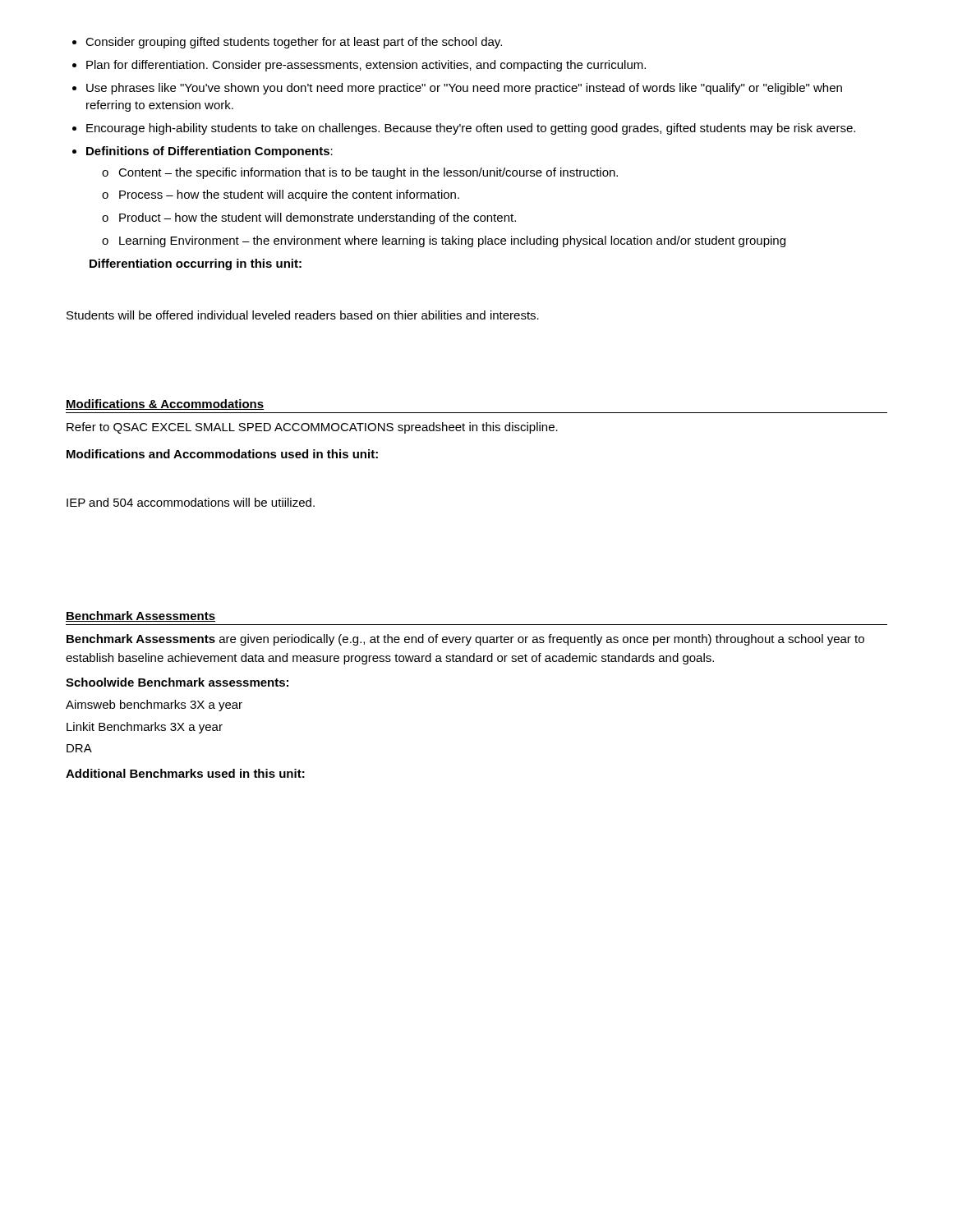Click on the block starting "Refer to QSAC EXCEL SMALL SPED"
Viewport: 953px width, 1232px height.
[312, 427]
